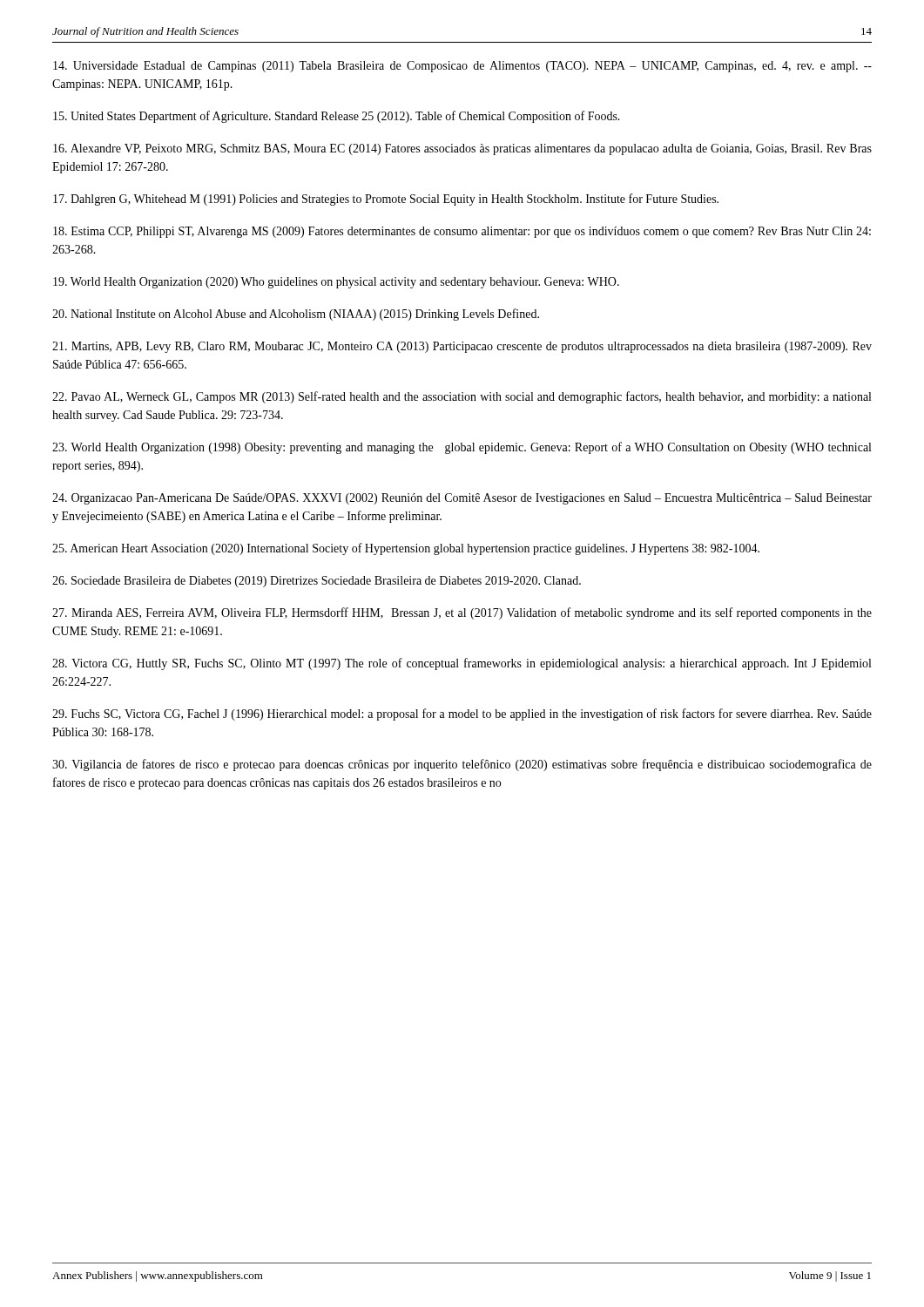
Task: Click on the list item with the text "28. Victora CG, Huttly SR, Fuchs SC,"
Action: [462, 673]
